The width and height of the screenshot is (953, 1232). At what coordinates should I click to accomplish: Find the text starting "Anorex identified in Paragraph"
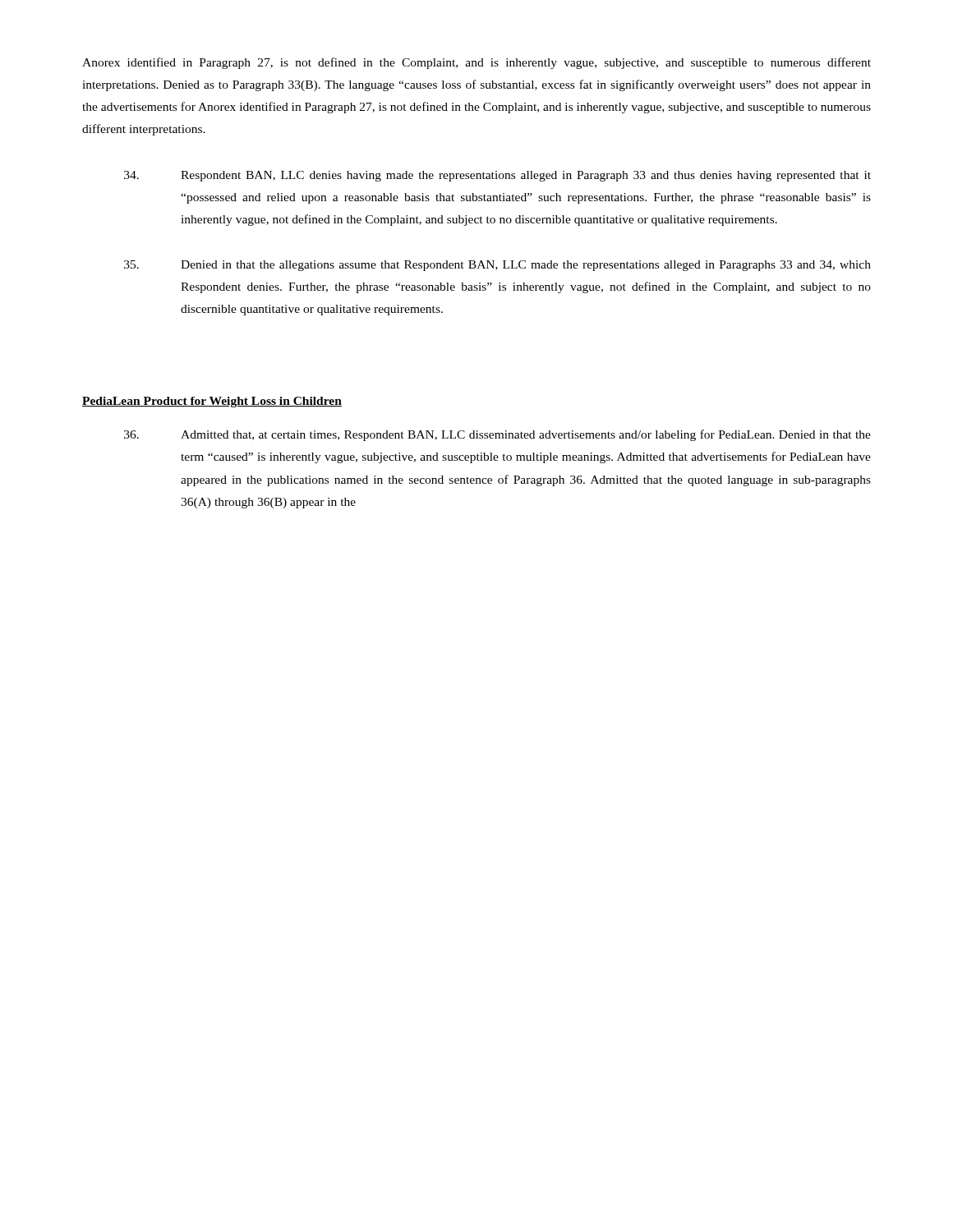click(476, 95)
